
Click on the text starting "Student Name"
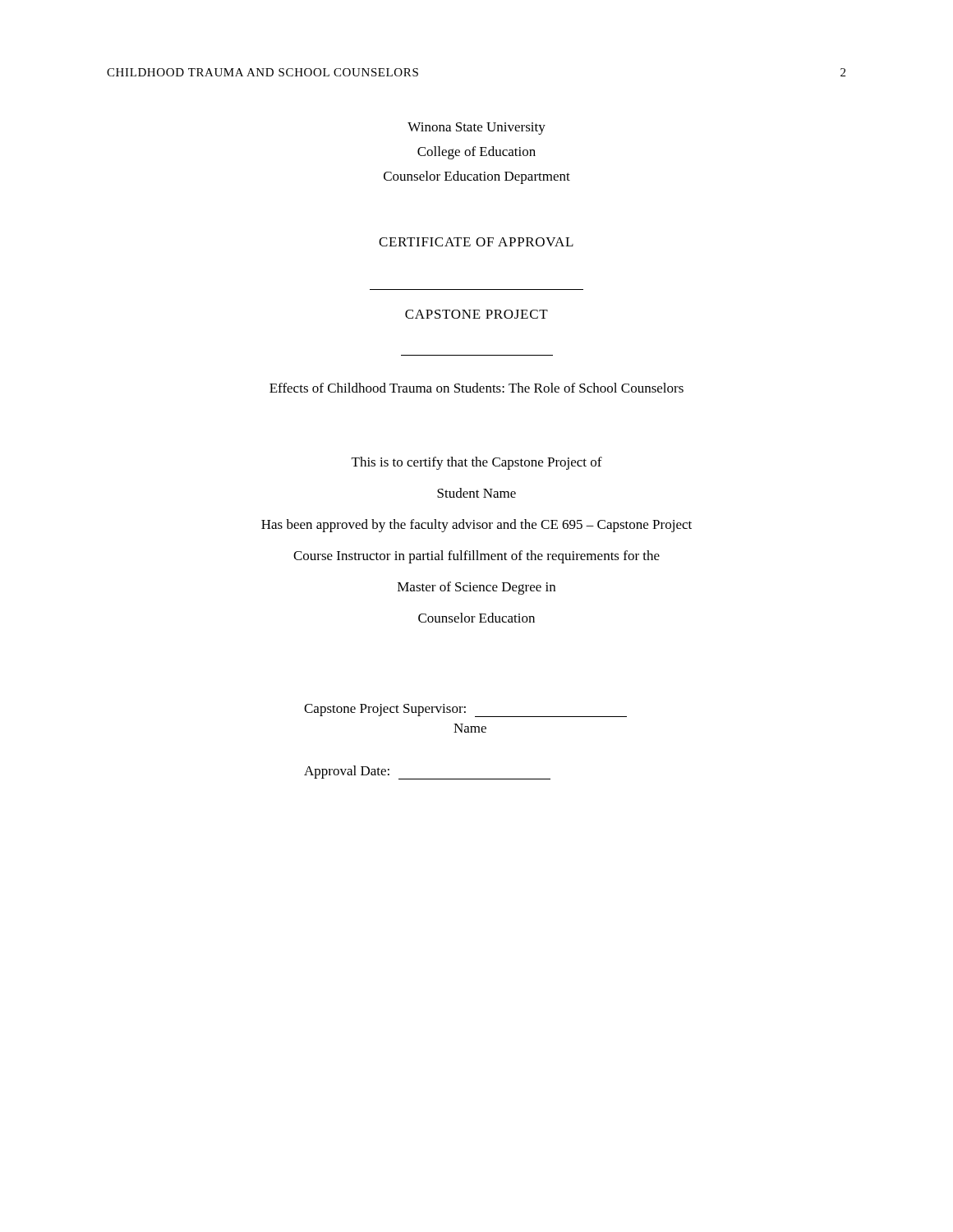point(476,493)
